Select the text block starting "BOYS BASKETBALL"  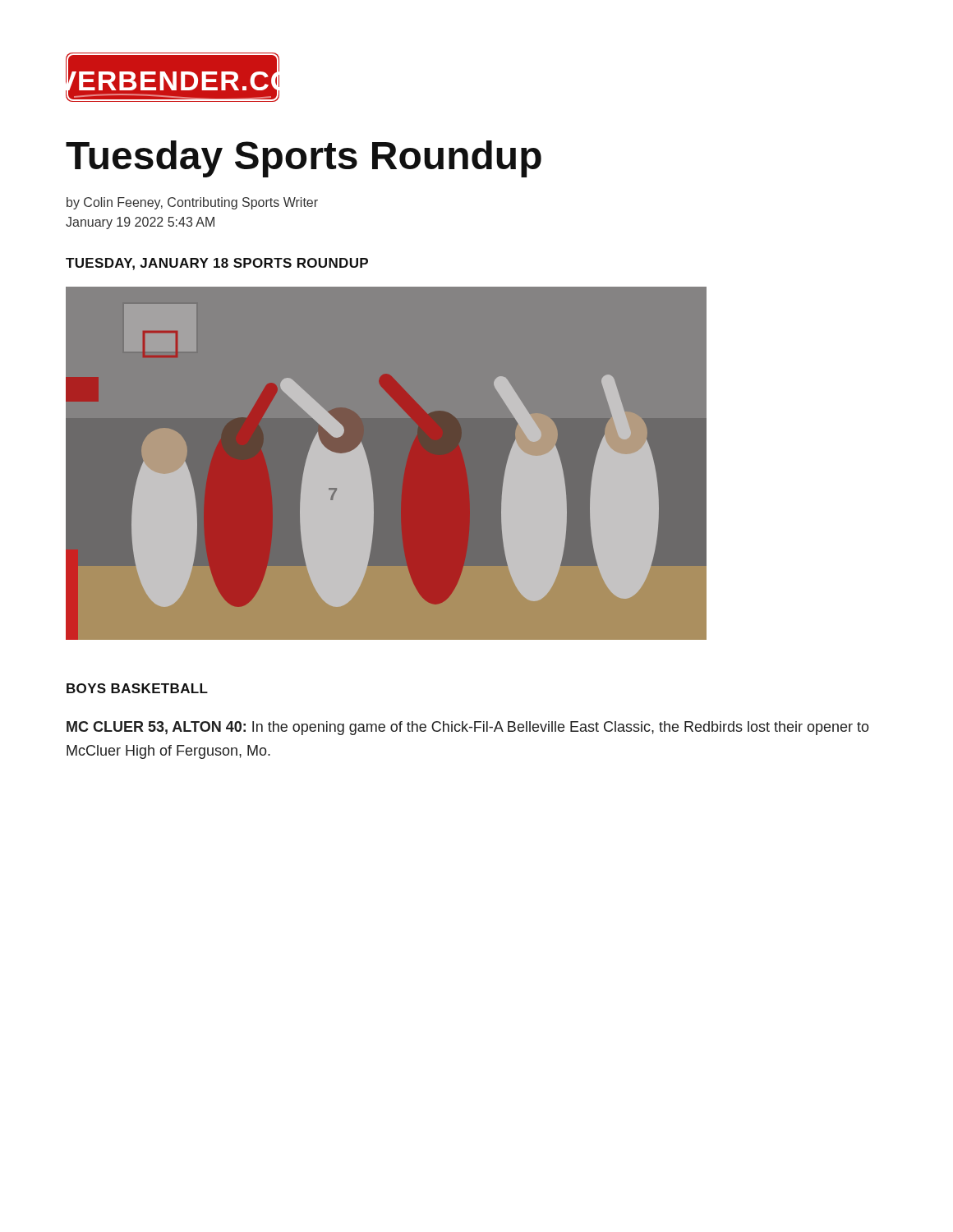tap(137, 689)
